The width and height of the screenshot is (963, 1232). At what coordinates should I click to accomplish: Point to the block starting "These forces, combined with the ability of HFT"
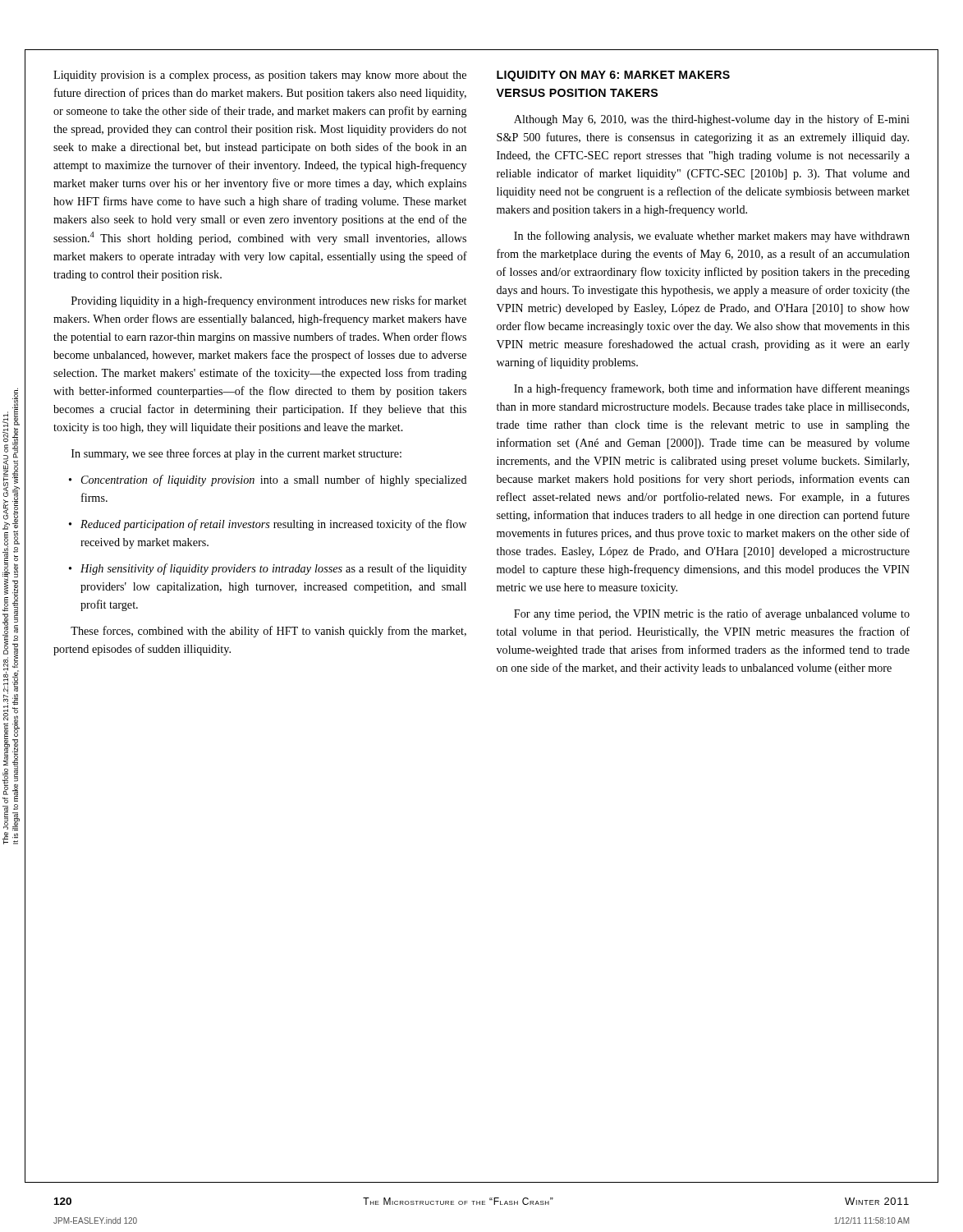point(260,640)
